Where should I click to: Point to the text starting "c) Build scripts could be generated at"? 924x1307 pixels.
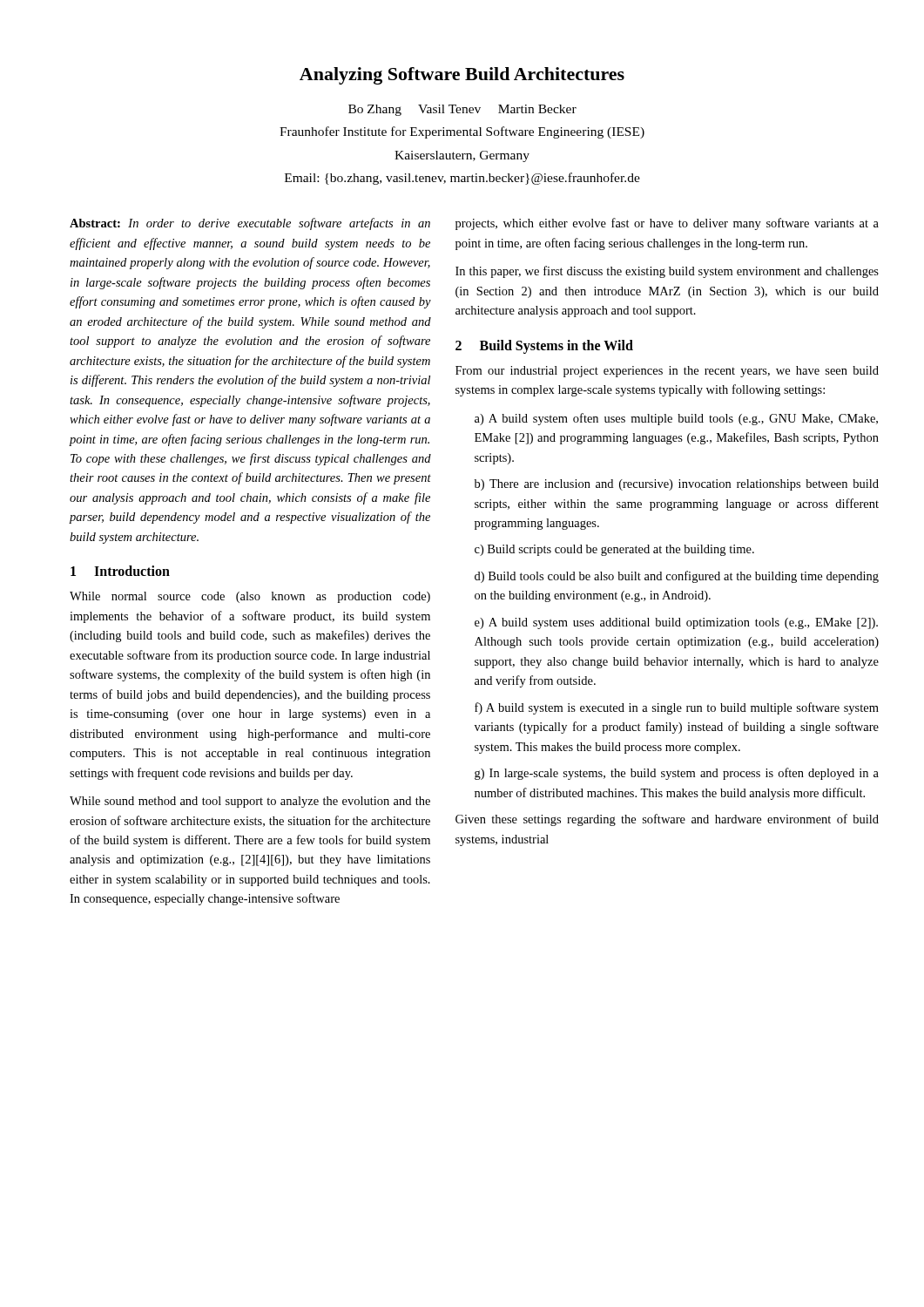(614, 549)
